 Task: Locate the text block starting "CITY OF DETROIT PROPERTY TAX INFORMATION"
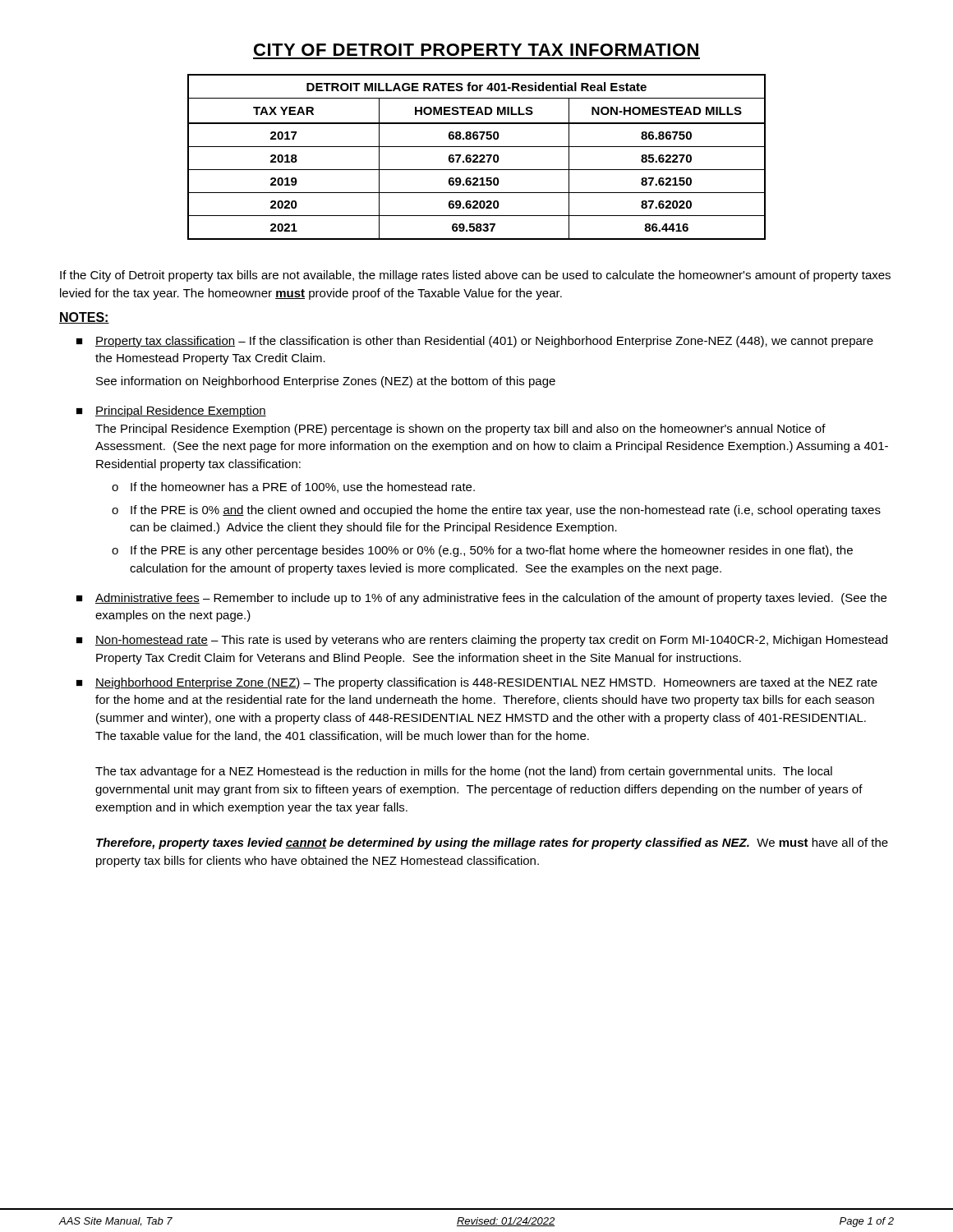tap(476, 50)
